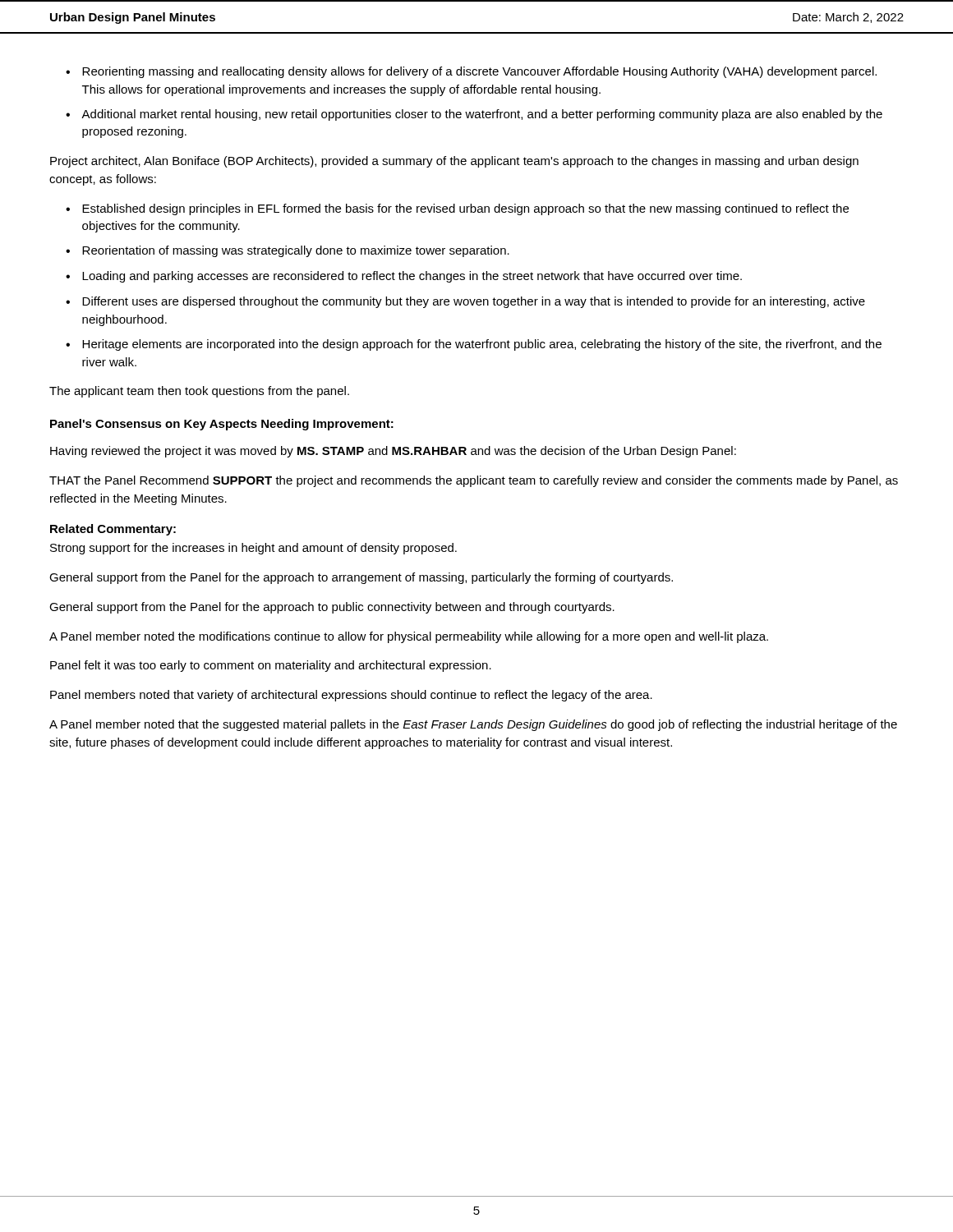This screenshot has width=953, height=1232.
Task: Click on the text block starting "Panel felt it was too early to comment"
Action: coord(271,665)
